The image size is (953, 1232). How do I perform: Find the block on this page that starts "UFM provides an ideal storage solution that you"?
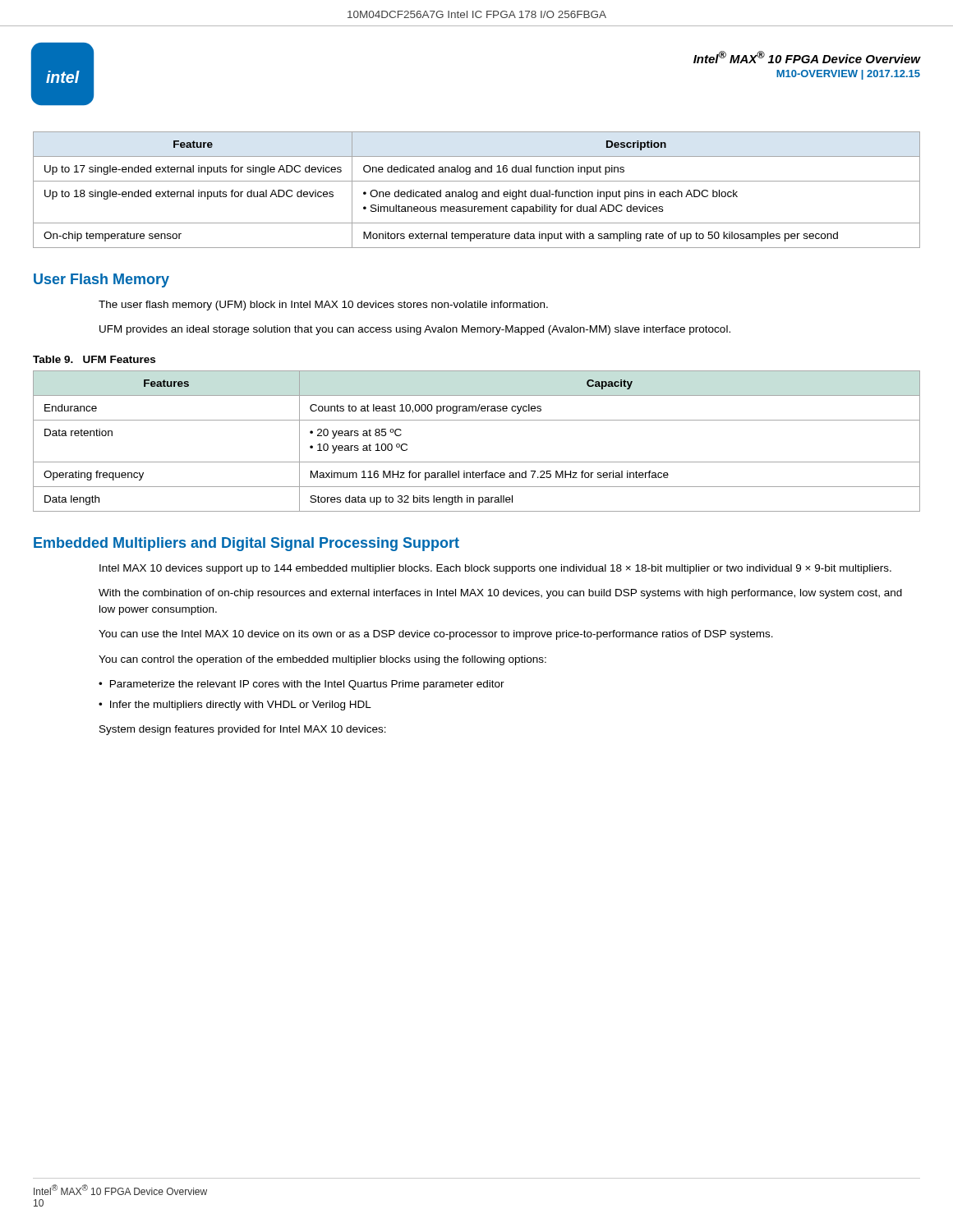click(415, 329)
